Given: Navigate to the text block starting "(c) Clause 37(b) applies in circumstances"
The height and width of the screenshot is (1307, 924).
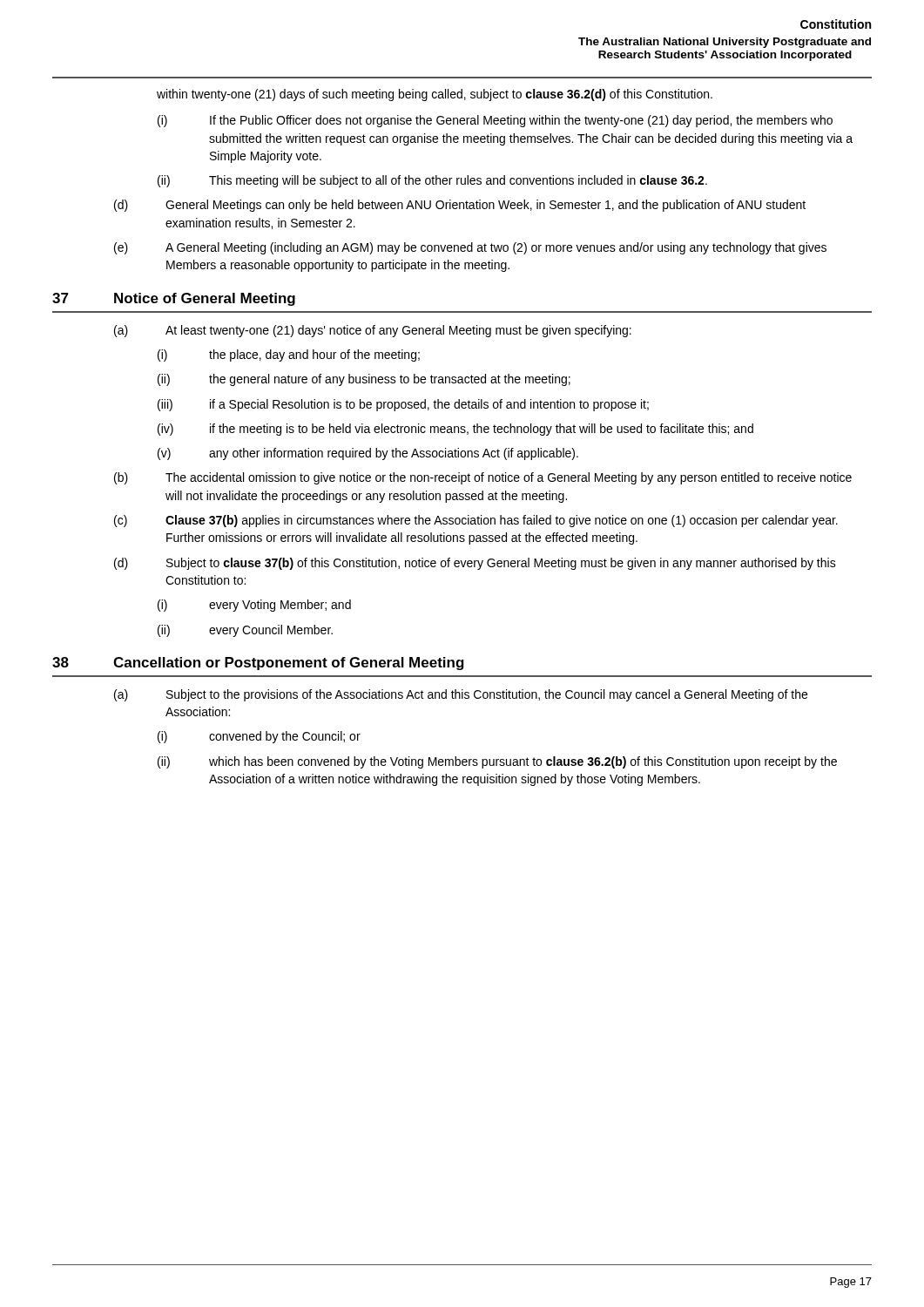Looking at the screenshot, I should (x=488, y=529).
